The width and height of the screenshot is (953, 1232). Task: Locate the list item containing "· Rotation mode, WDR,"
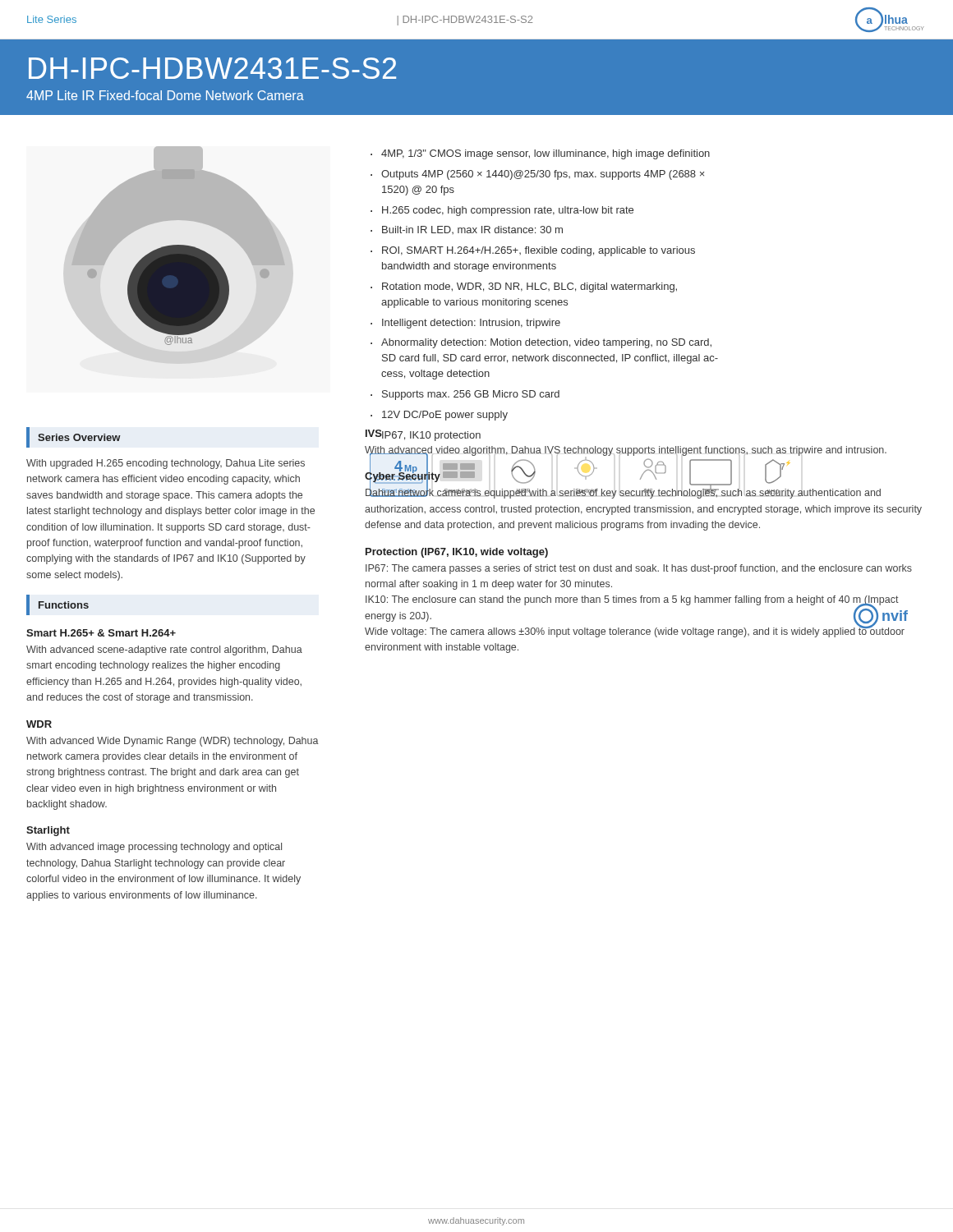point(524,293)
